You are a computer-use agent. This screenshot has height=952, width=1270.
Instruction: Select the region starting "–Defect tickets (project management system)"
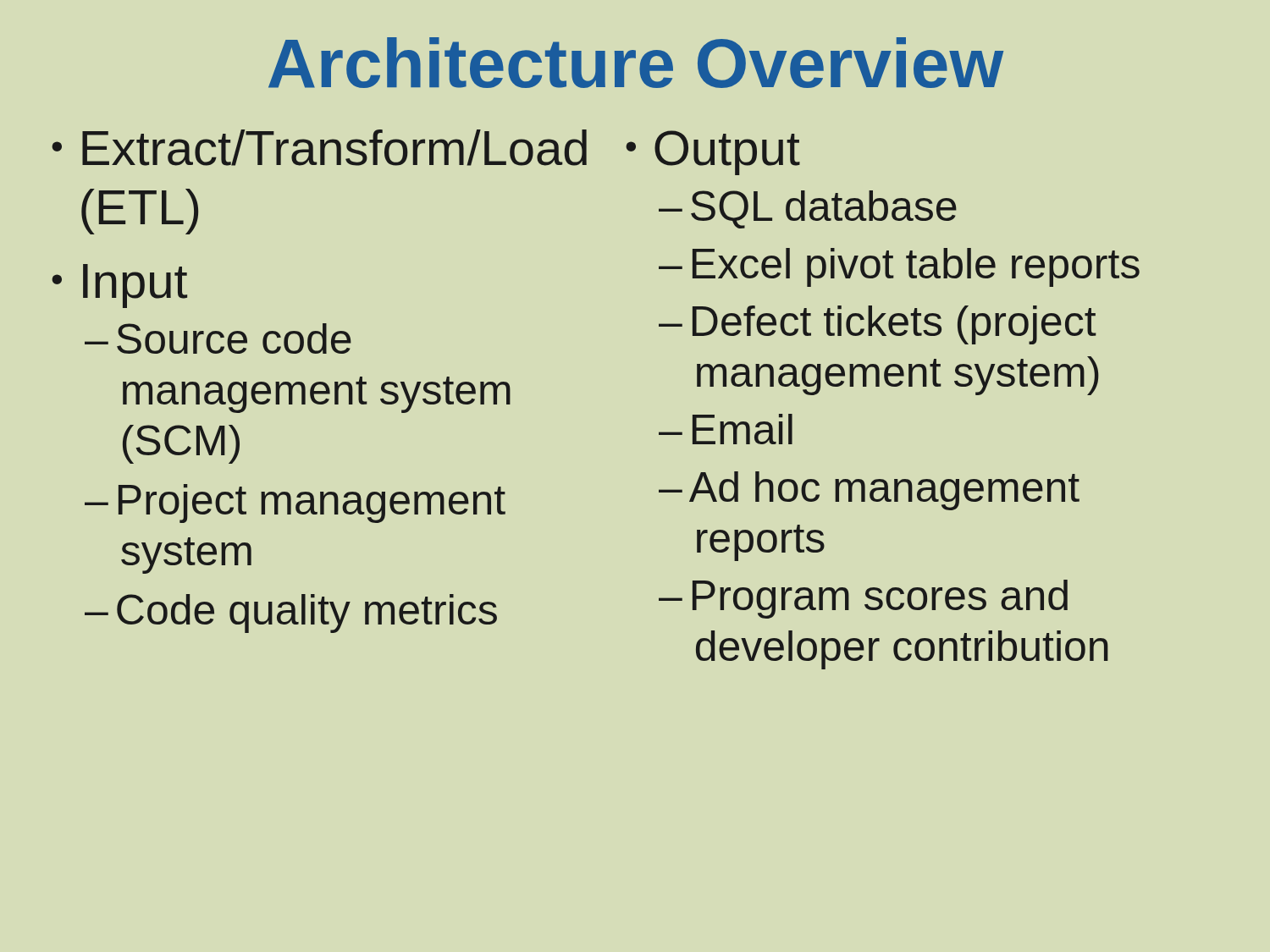pyautogui.click(x=880, y=347)
